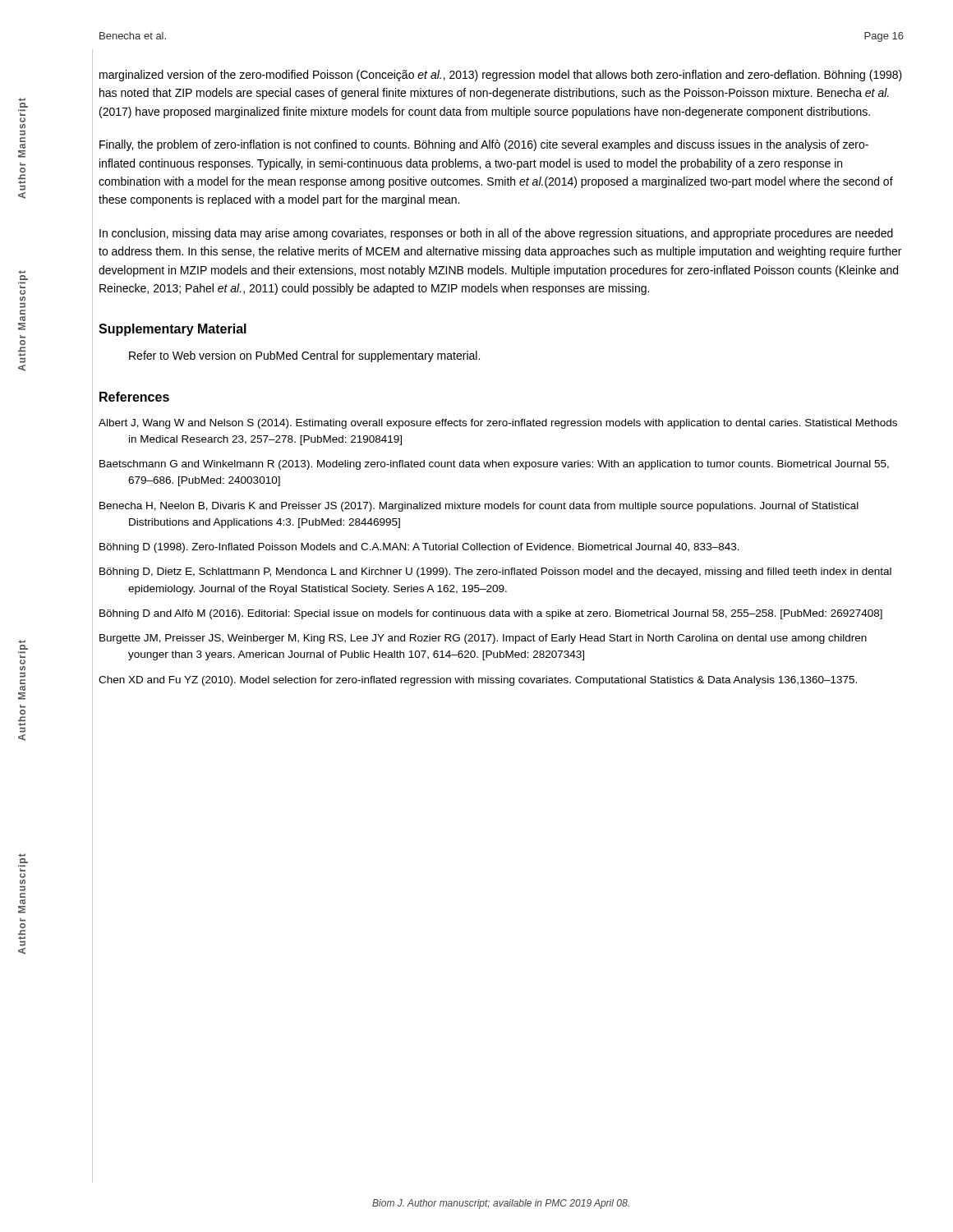Viewport: 953px width, 1232px height.
Task: Point to the block beginning "Chen XD and Fu"
Action: (x=478, y=679)
